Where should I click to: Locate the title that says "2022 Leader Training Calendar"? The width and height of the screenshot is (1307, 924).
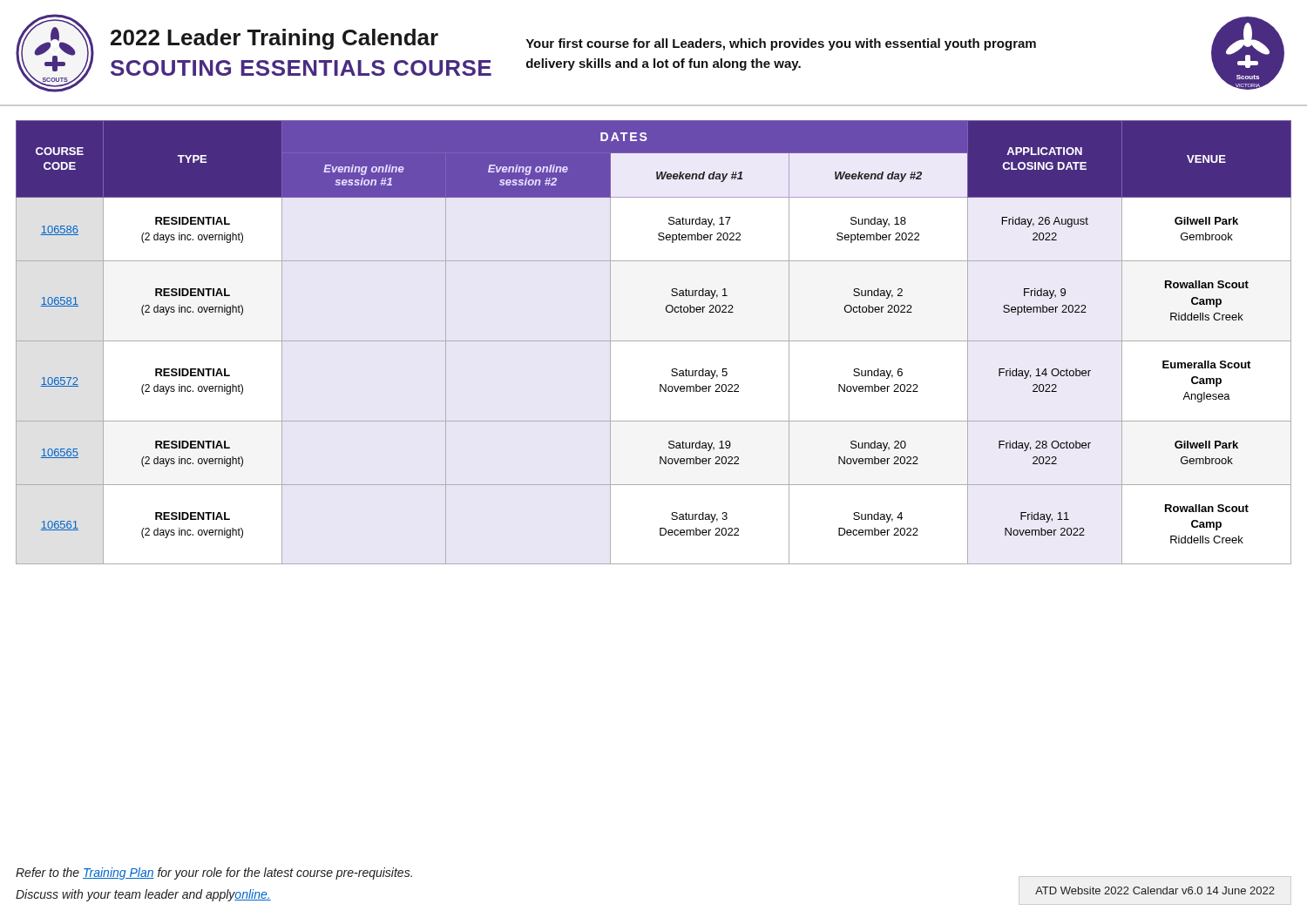301,53
